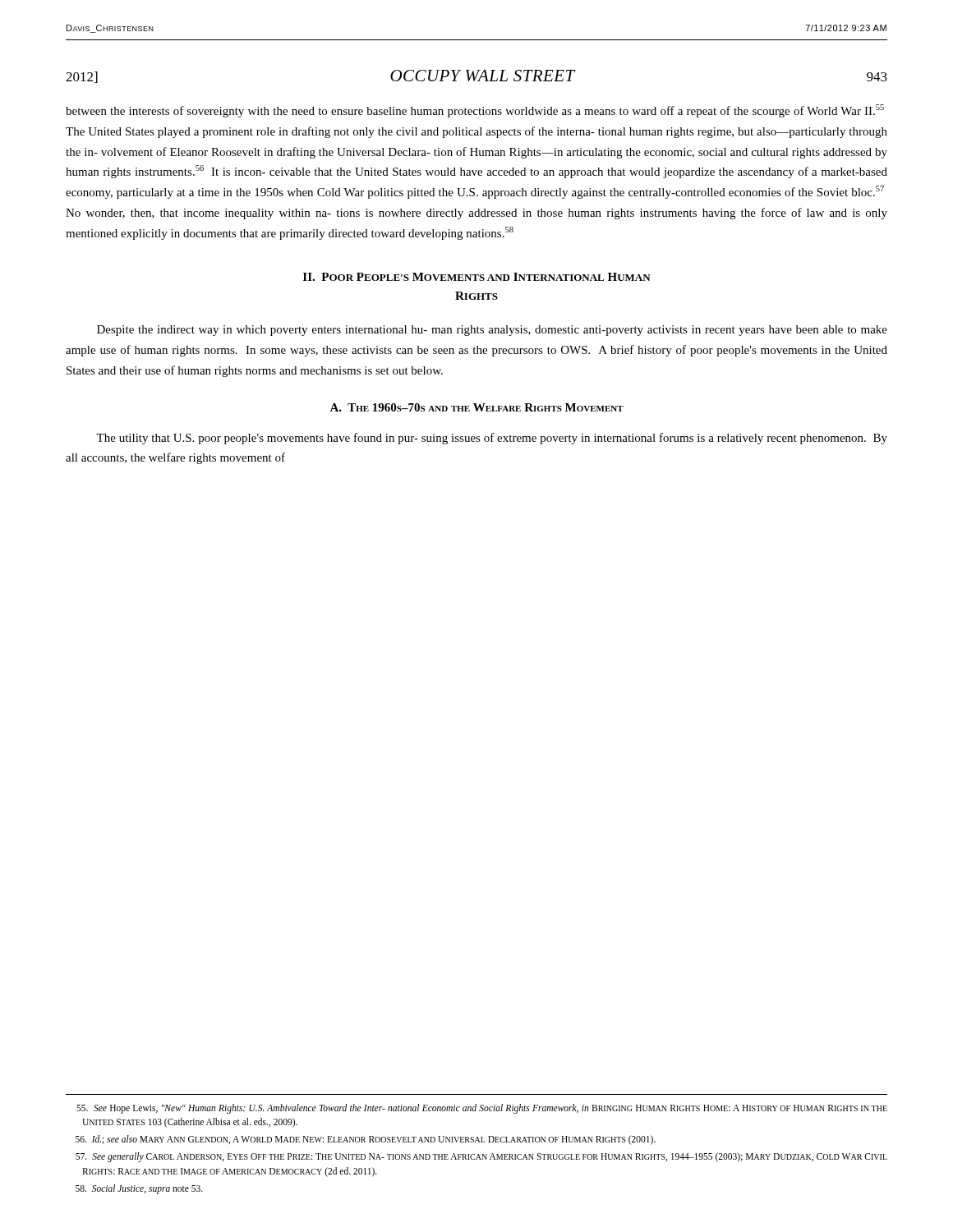Click the passage that begins "between the interests of"
Viewport: 953px width, 1232px height.
(x=476, y=171)
